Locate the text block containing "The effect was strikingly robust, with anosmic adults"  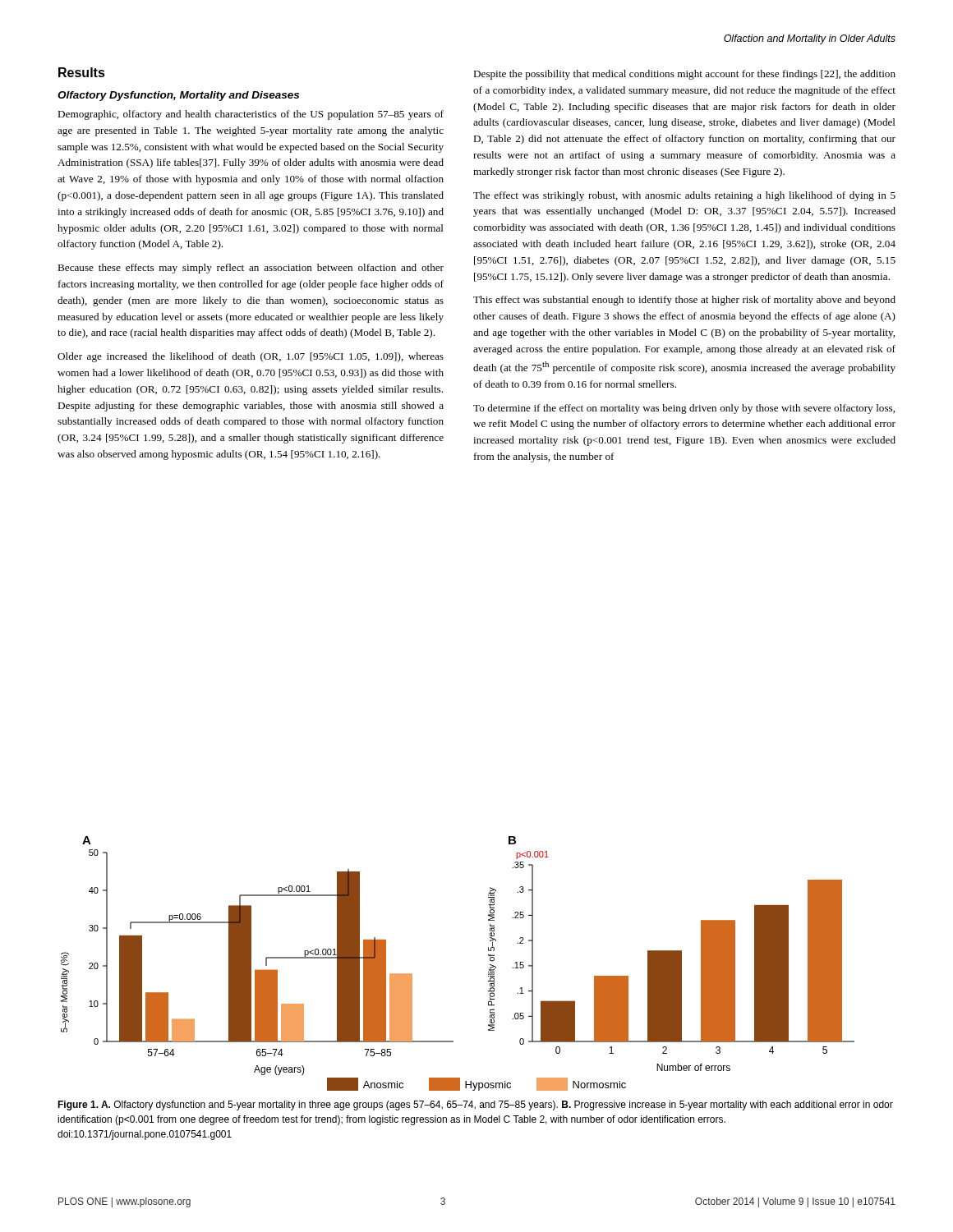(684, 236)
